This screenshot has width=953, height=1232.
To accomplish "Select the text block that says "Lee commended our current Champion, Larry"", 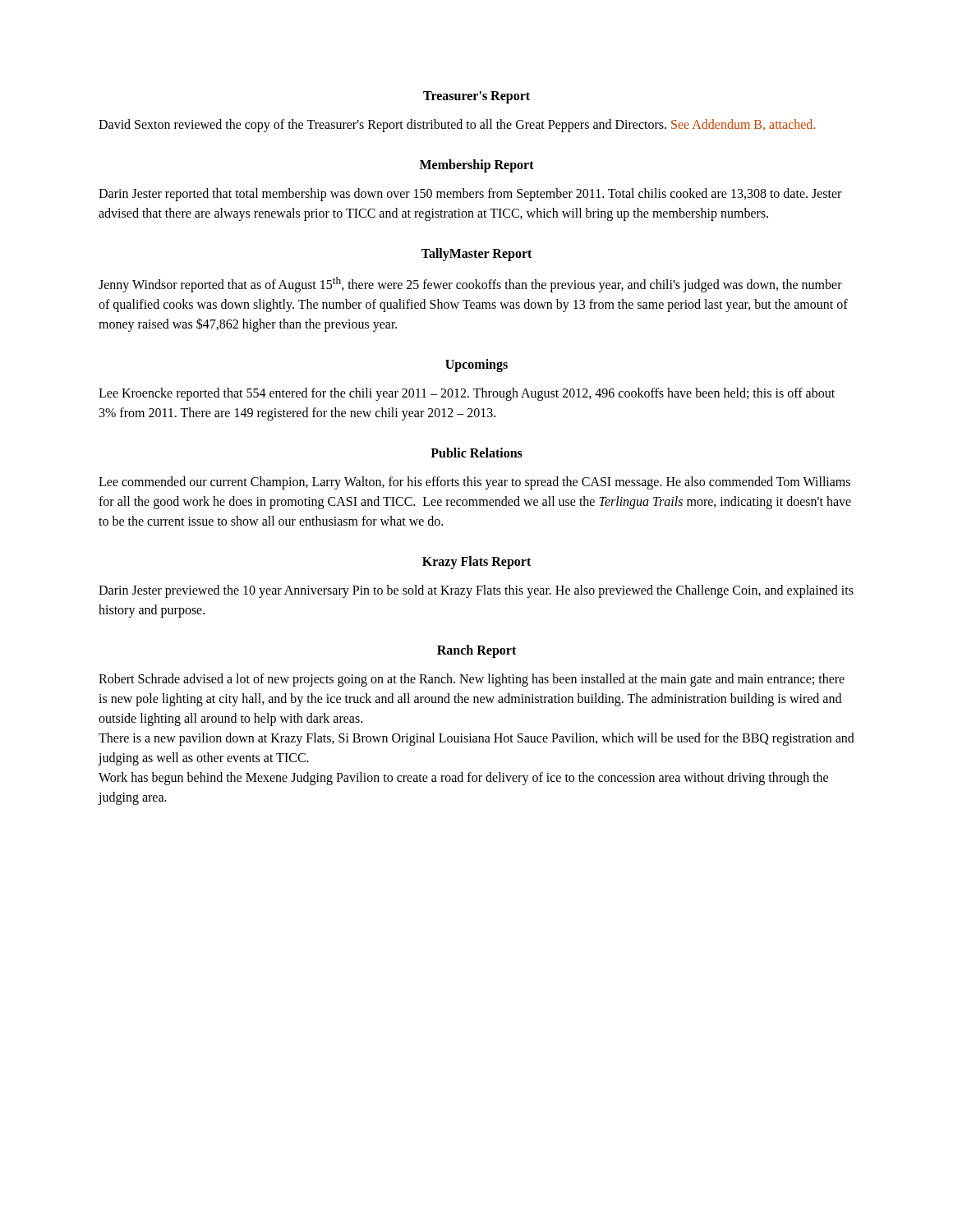I will 475,502.
